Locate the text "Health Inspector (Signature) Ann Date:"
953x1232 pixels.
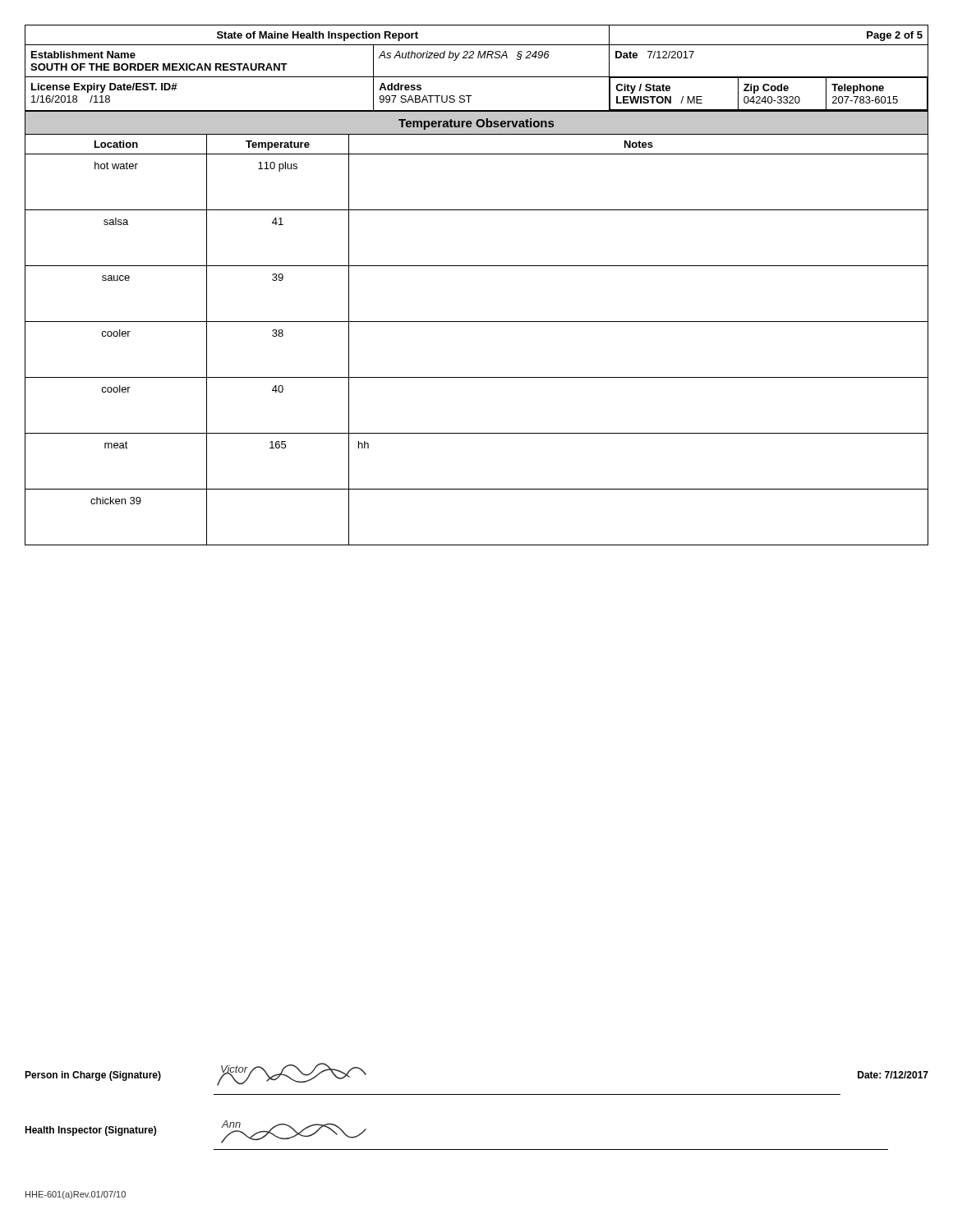coord(106,1131)
